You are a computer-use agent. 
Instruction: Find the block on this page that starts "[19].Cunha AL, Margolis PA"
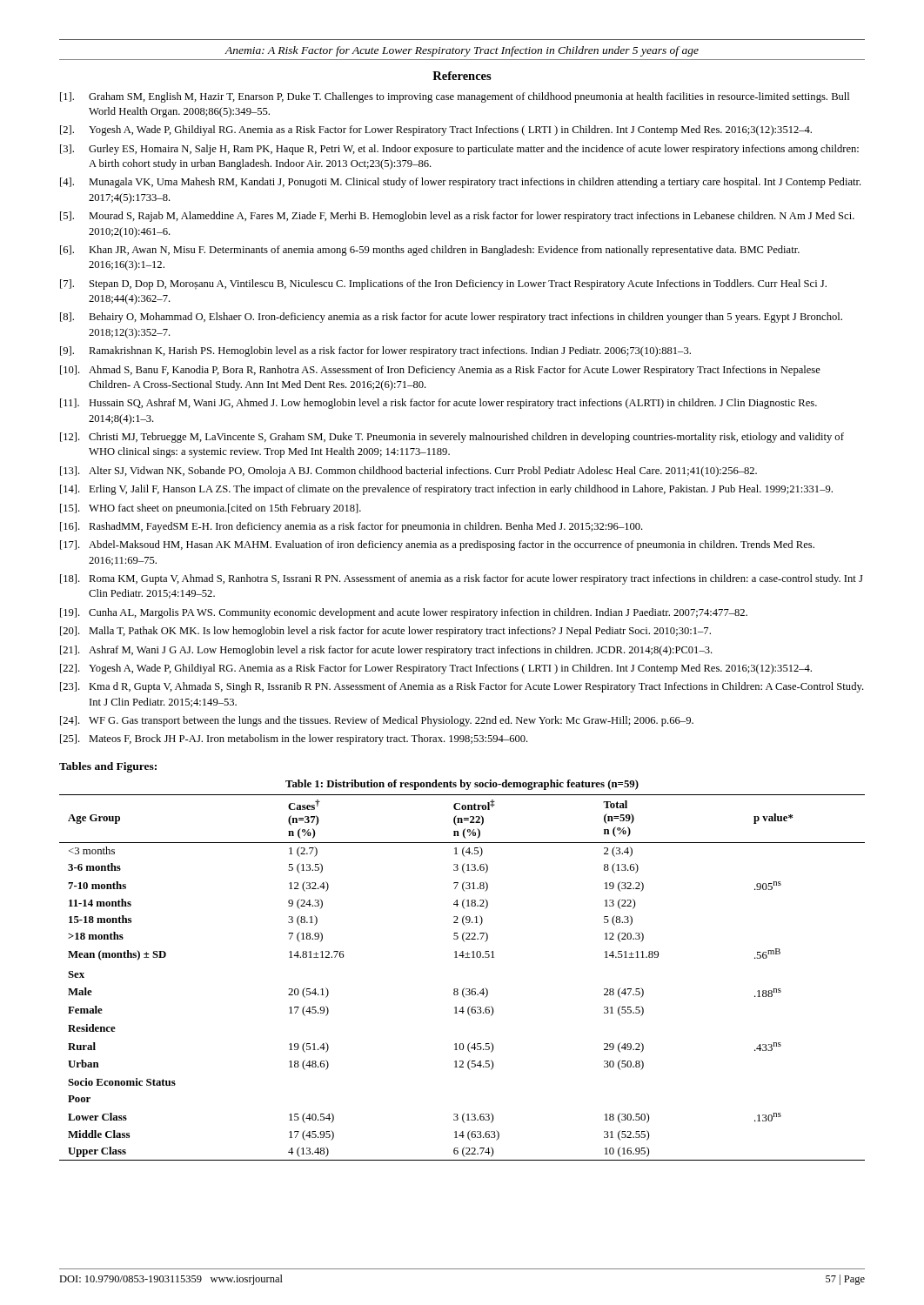pyautogui.click(x=462, y=613)
